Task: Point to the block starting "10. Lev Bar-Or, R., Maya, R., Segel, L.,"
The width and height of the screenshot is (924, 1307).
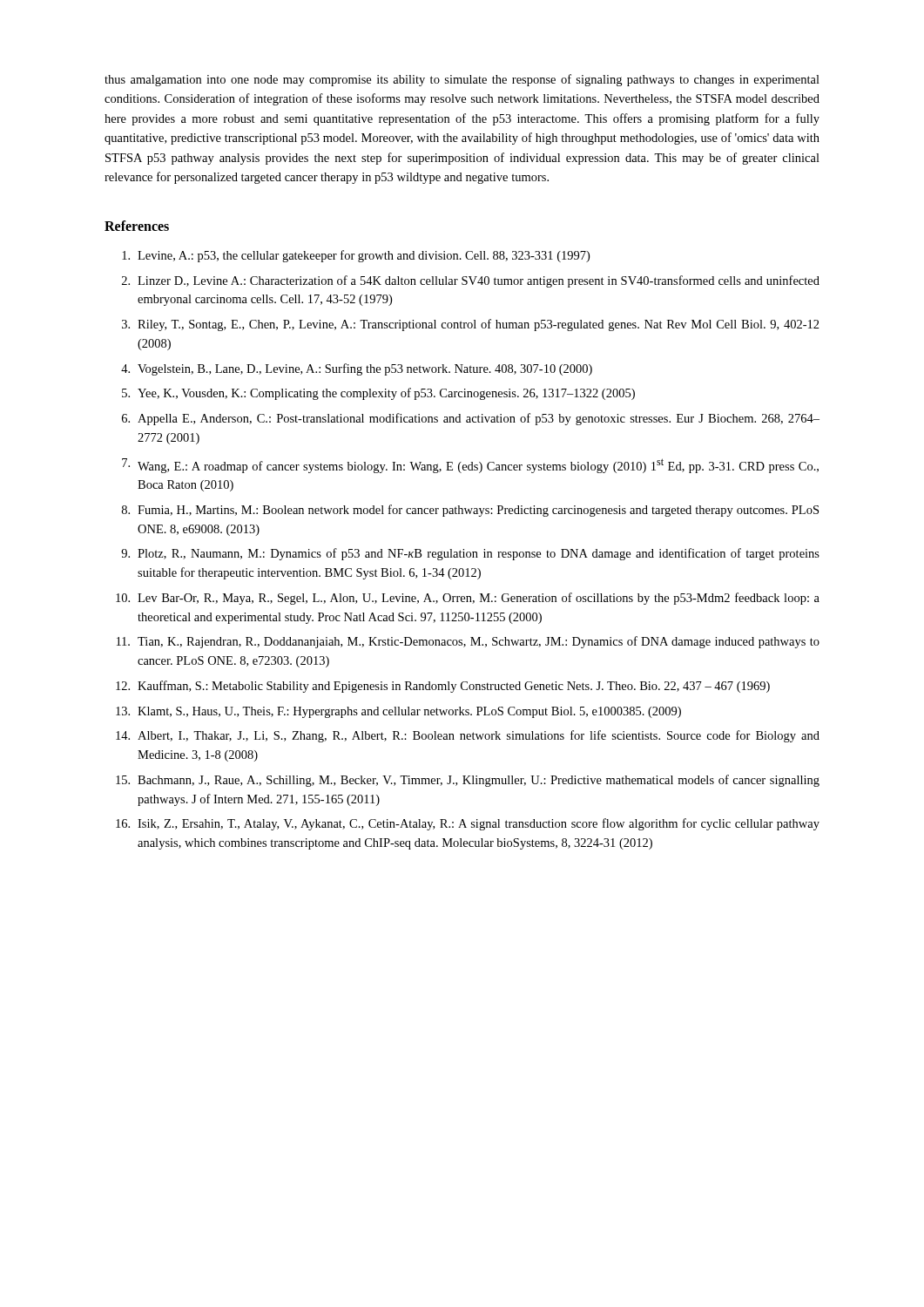Action: [462, 608]
